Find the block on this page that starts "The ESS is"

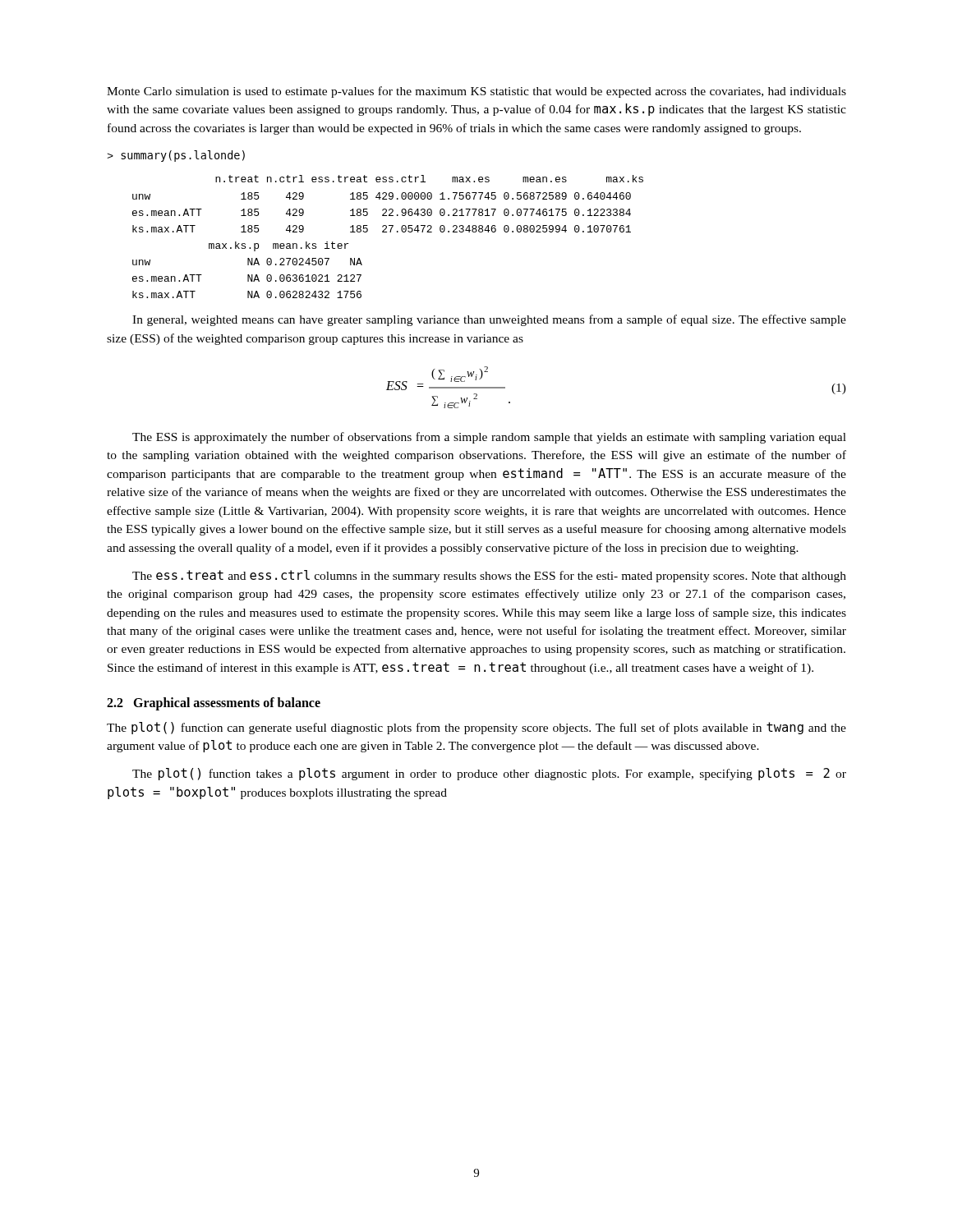pos(476,492)
